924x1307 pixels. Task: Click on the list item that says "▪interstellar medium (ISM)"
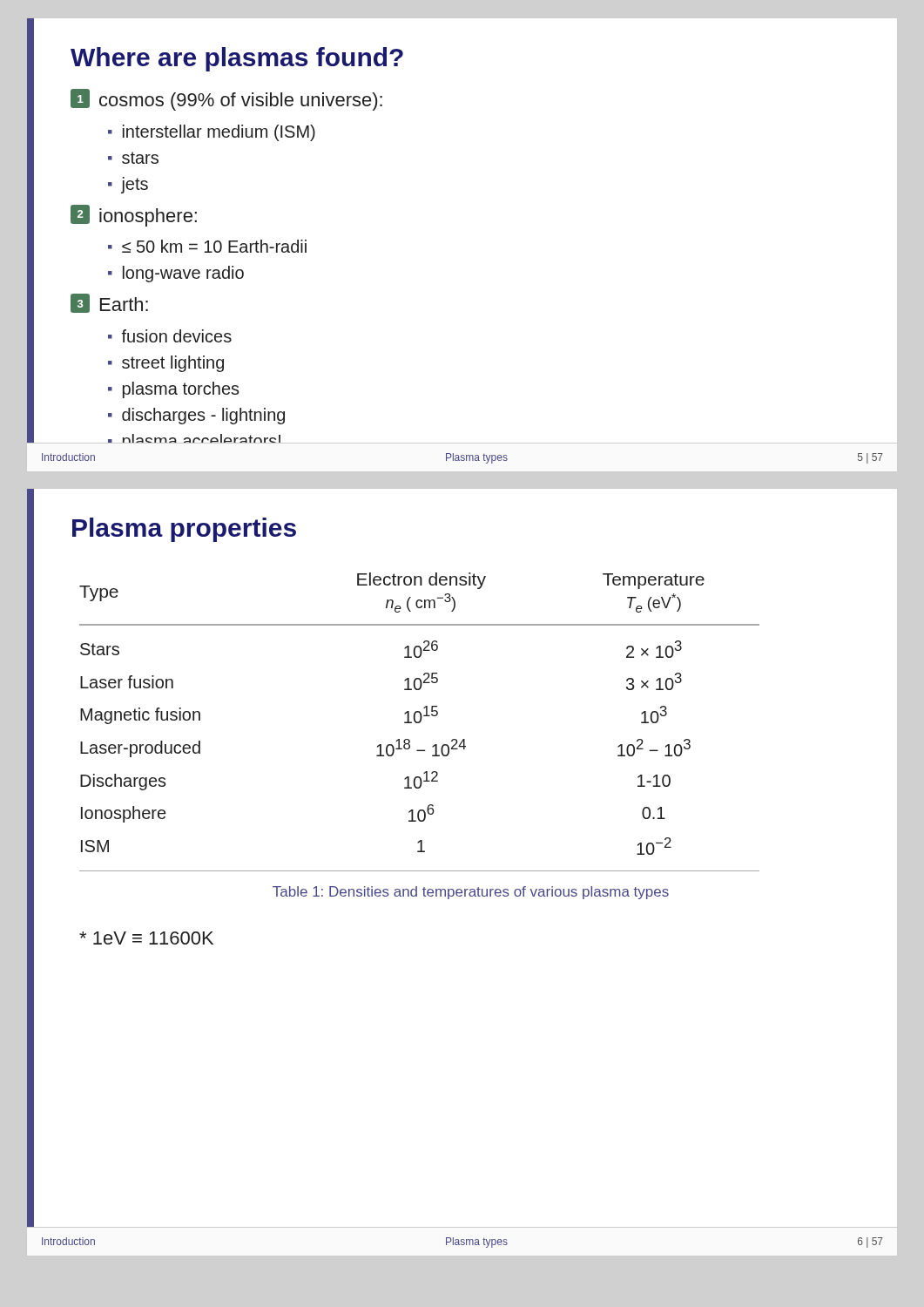click(x=212, y=131)
